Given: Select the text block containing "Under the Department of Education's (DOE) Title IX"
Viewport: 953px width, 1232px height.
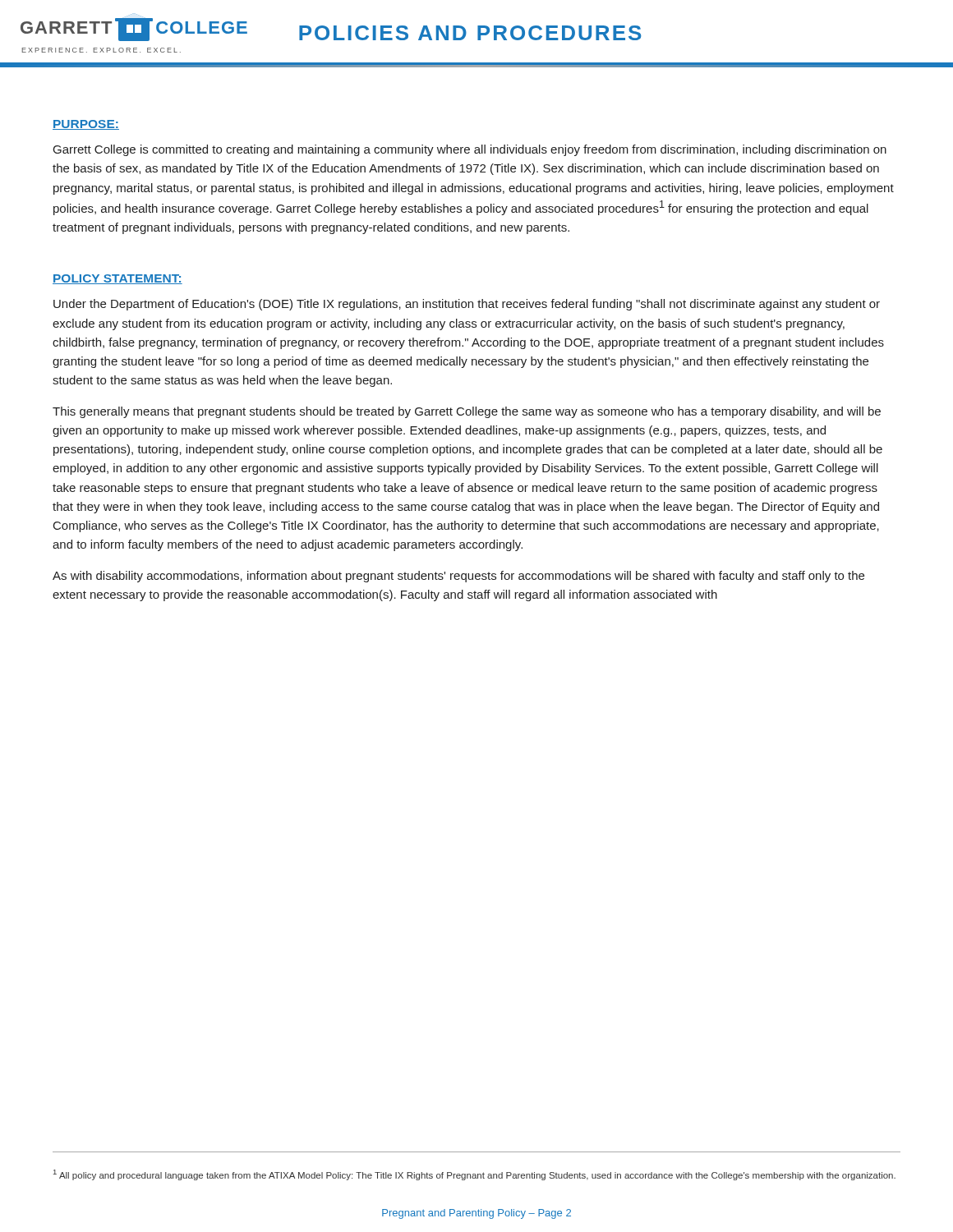Looking at the screenshot, I should tap(476, 342).
